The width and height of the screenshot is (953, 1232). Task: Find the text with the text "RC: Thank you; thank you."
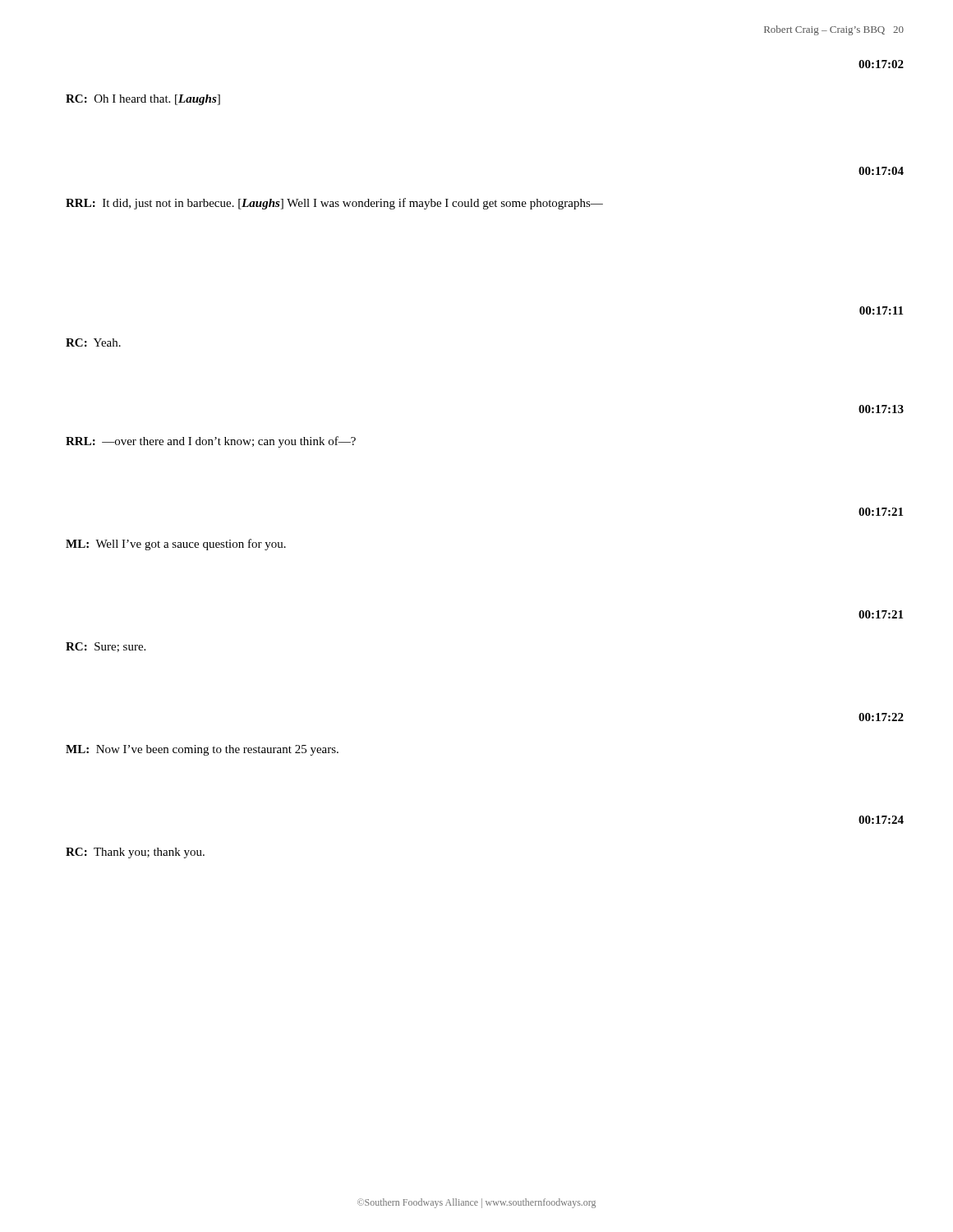click(135, 852)
